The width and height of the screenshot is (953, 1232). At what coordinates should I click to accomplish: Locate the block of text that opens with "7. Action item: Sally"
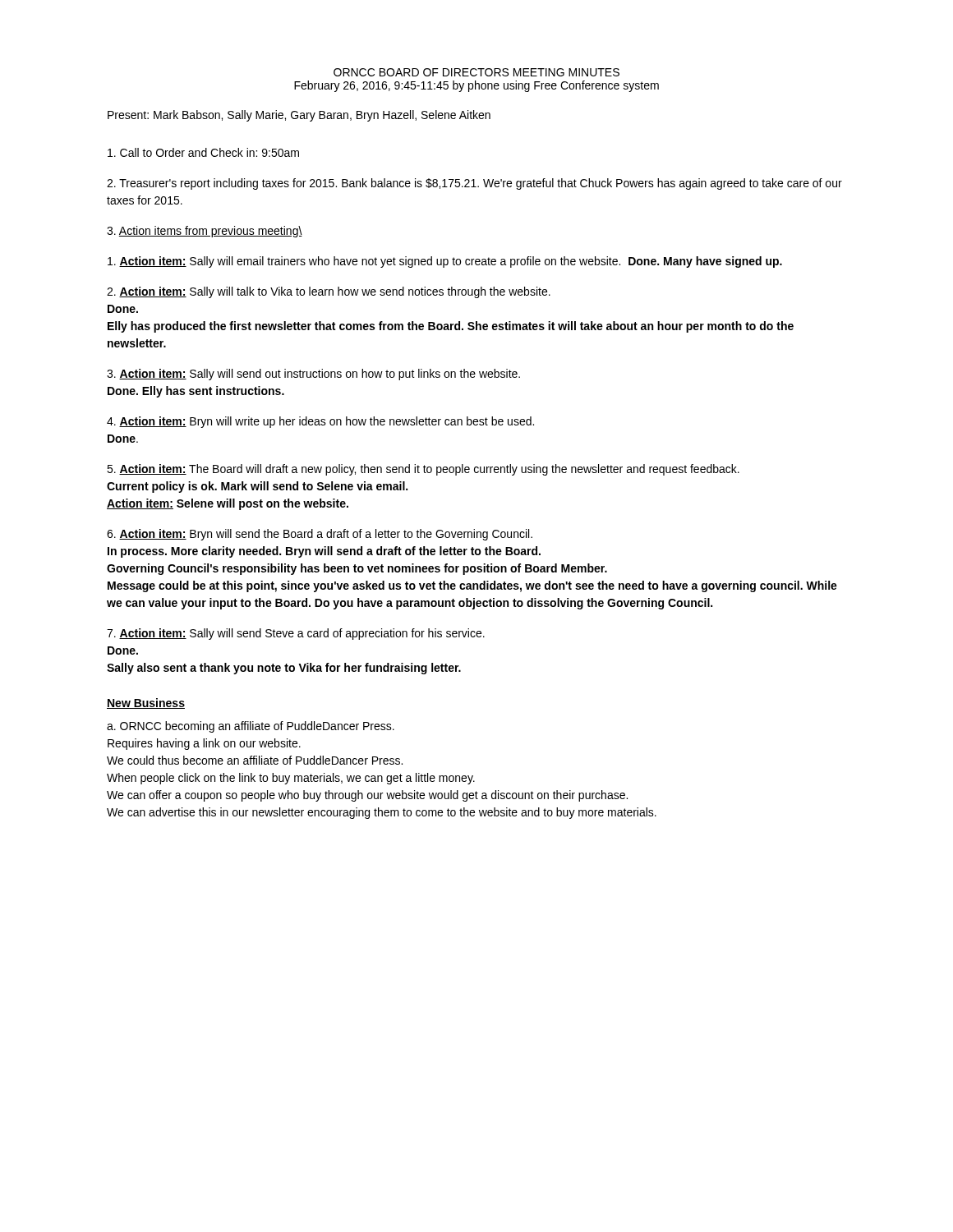(296, 634)
